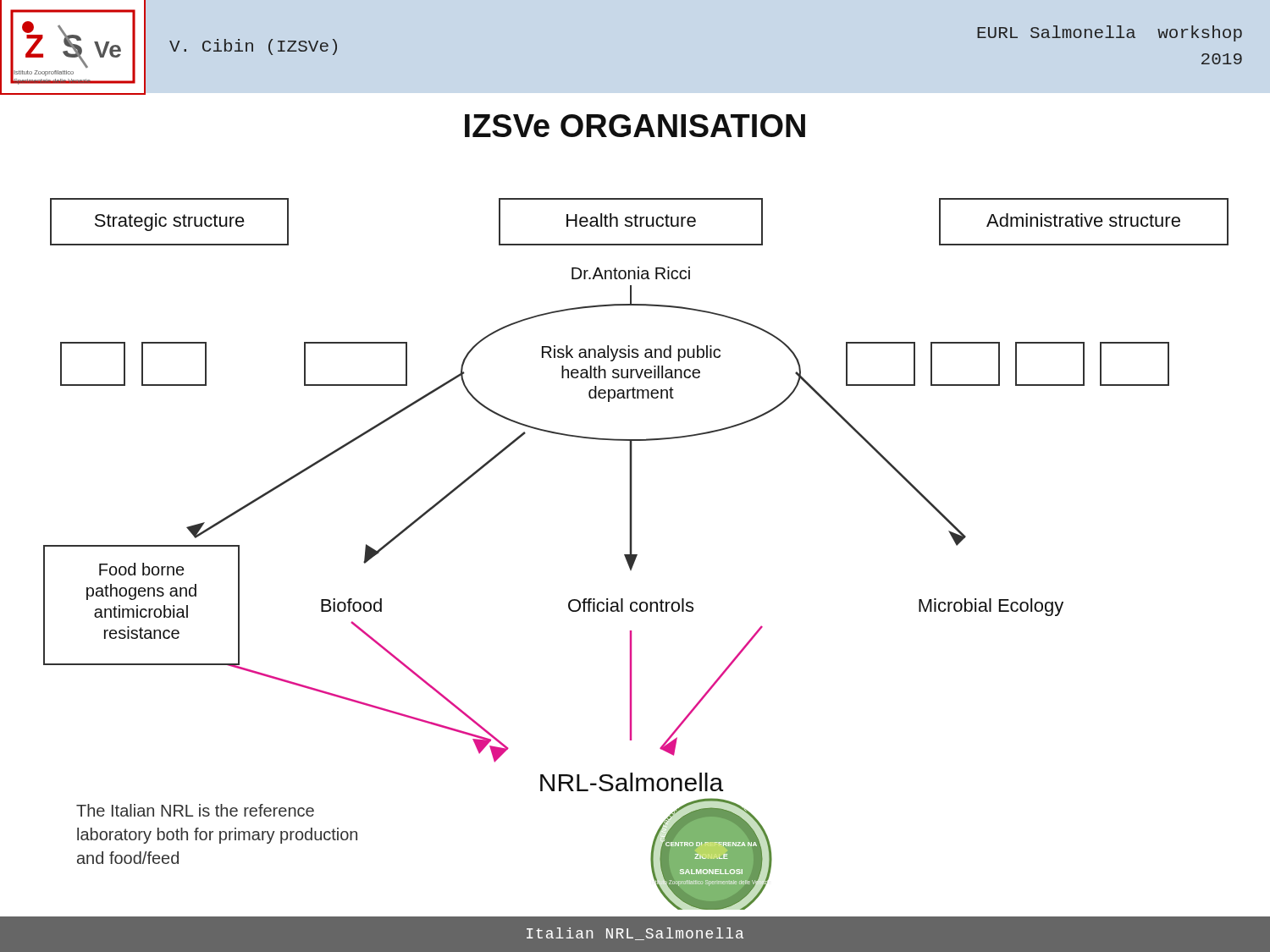This screenshot has width=1270, height=952.
Task: Locate the flowchart
Action: [x=635, y=529]
